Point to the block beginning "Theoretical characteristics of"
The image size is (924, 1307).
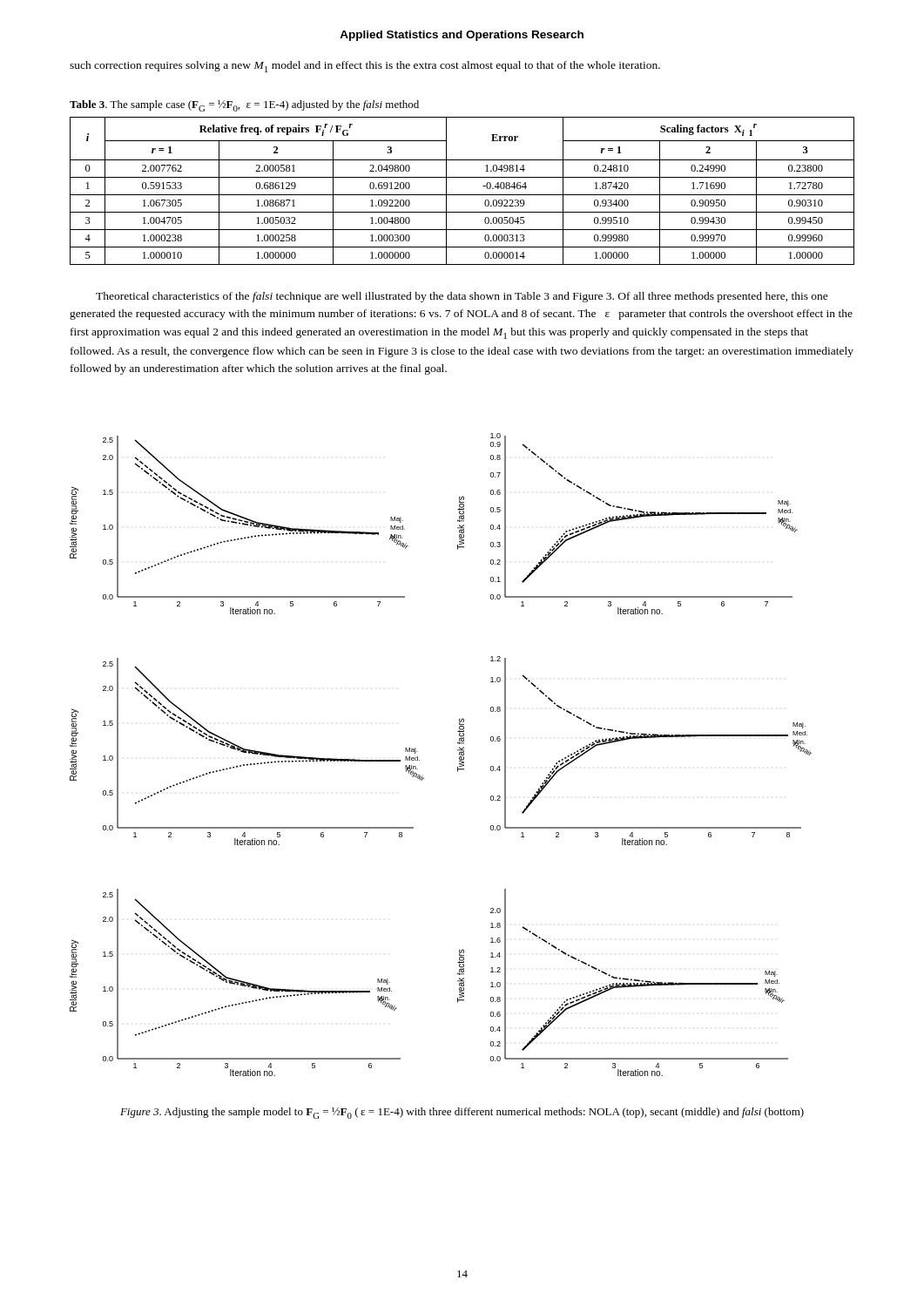pos(462,332)
